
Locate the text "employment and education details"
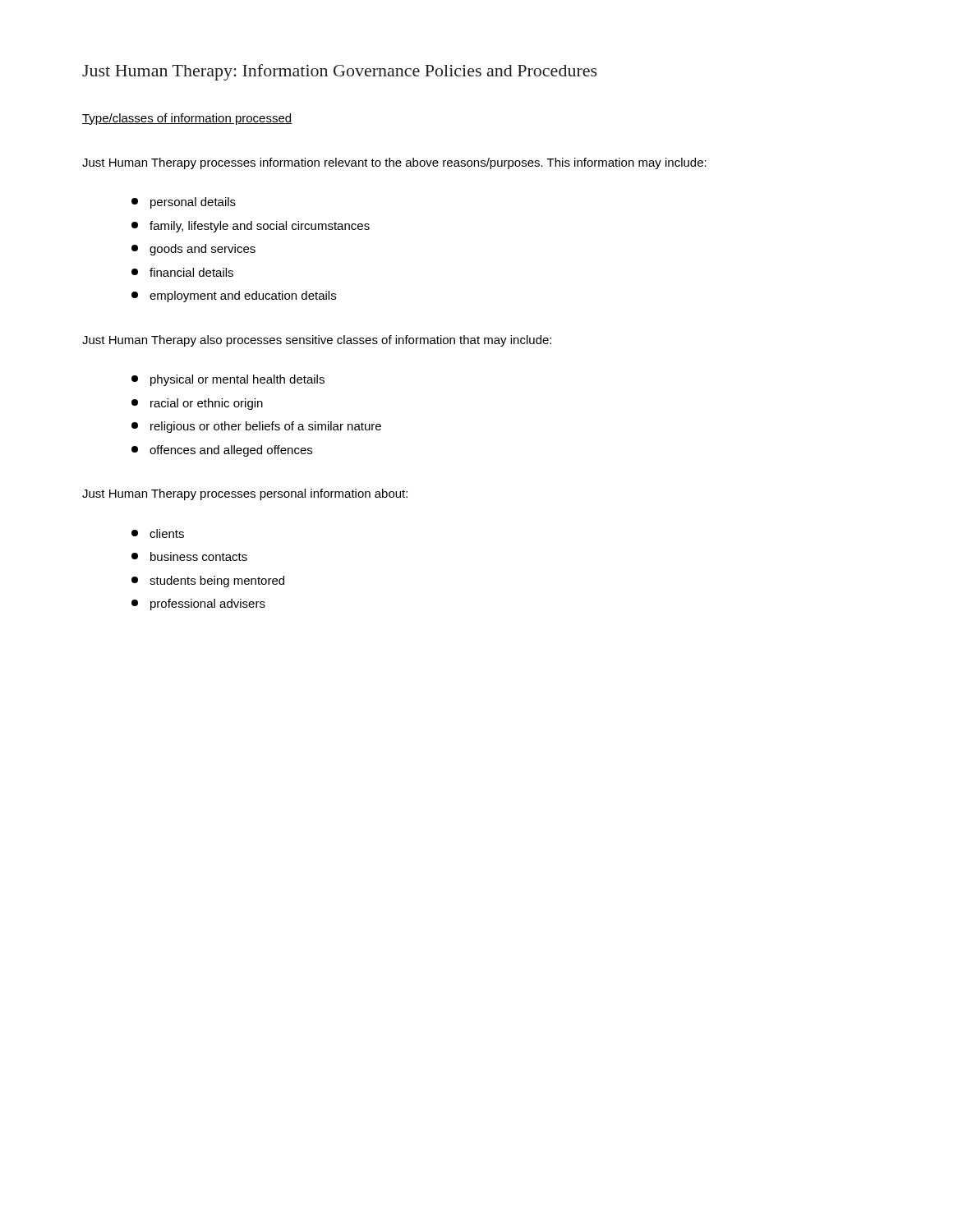(234, 297)
